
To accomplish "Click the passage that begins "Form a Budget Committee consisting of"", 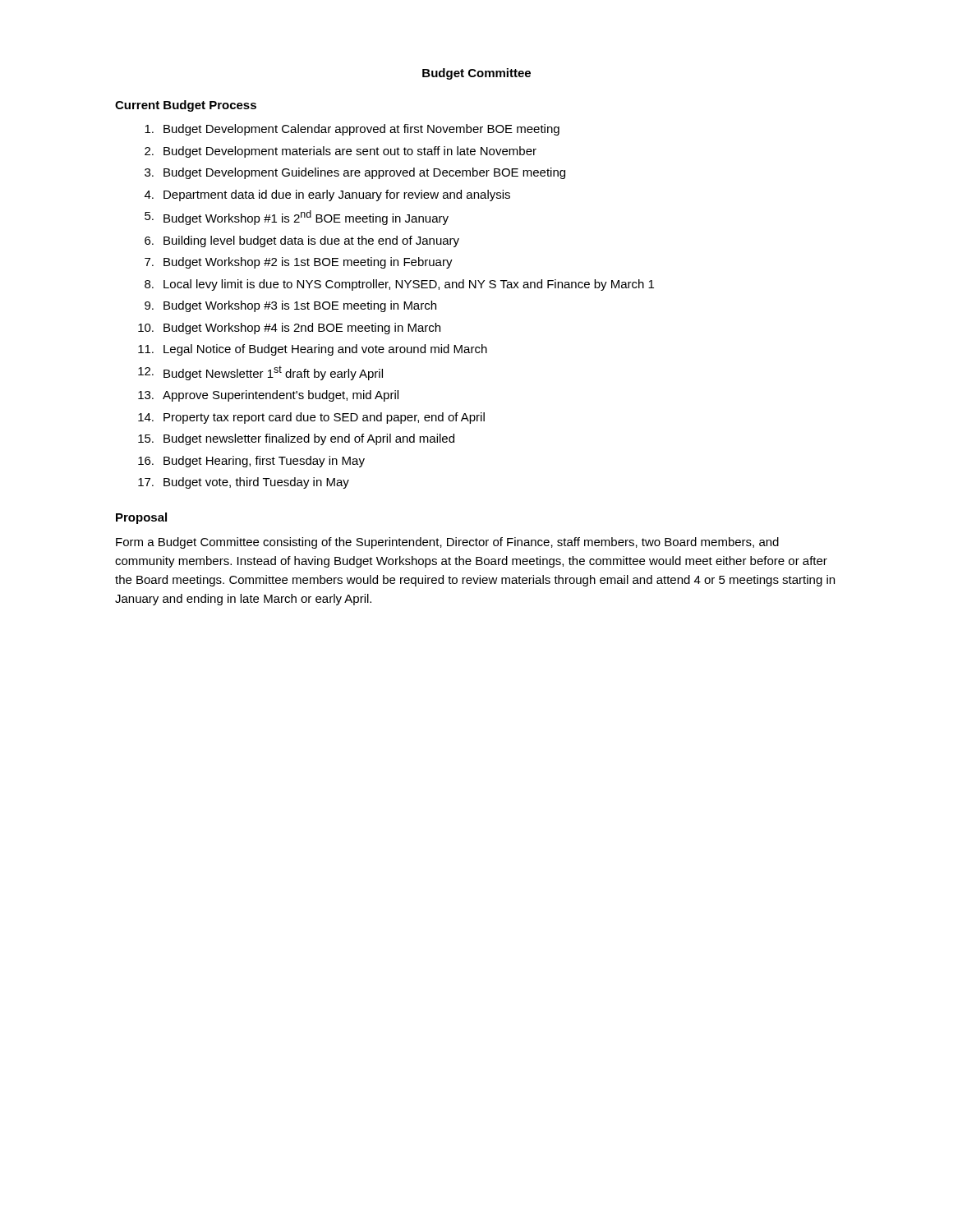I will 475,570.
